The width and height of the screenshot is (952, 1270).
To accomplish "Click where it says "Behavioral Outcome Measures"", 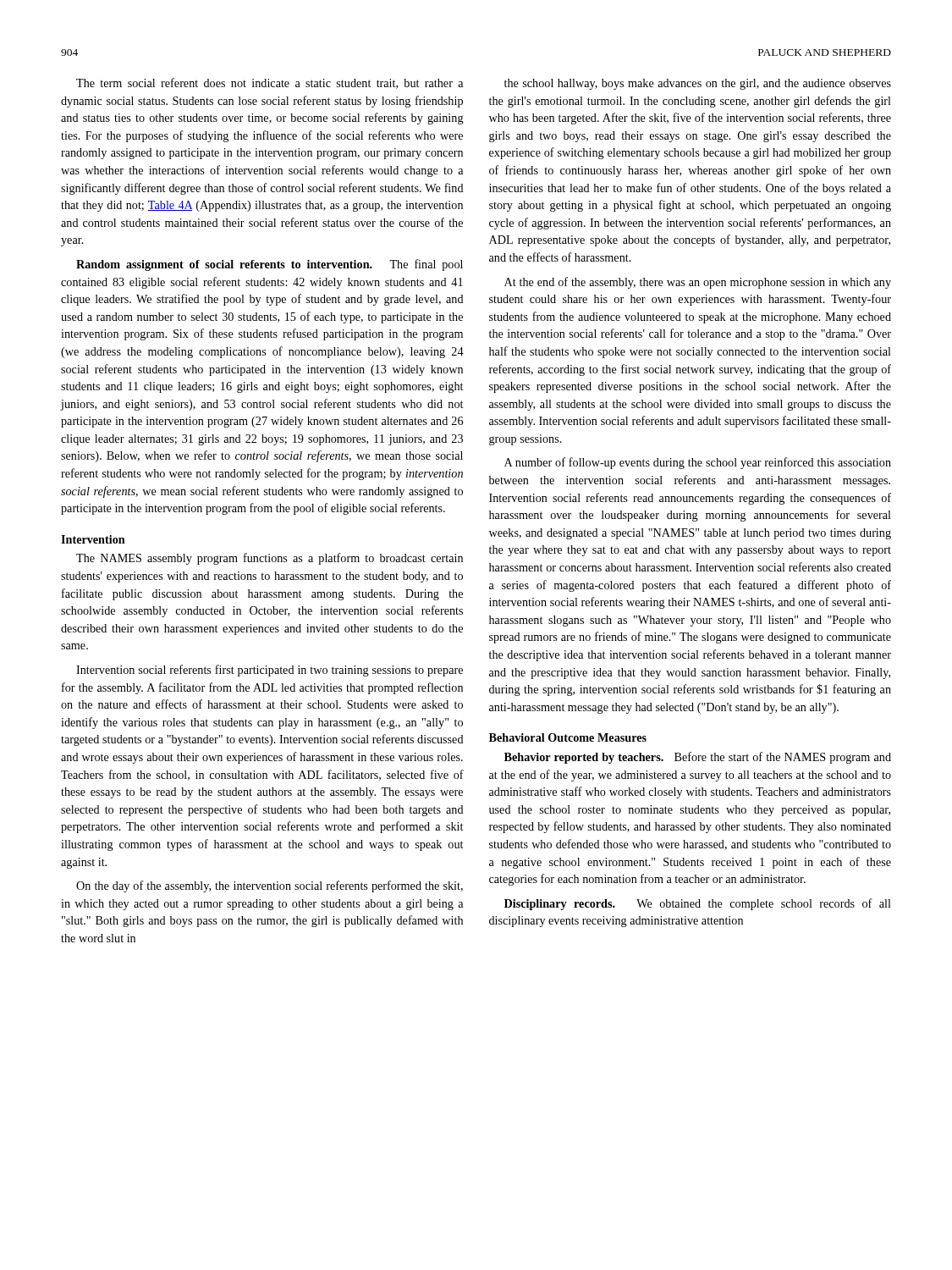I will 568,737.
